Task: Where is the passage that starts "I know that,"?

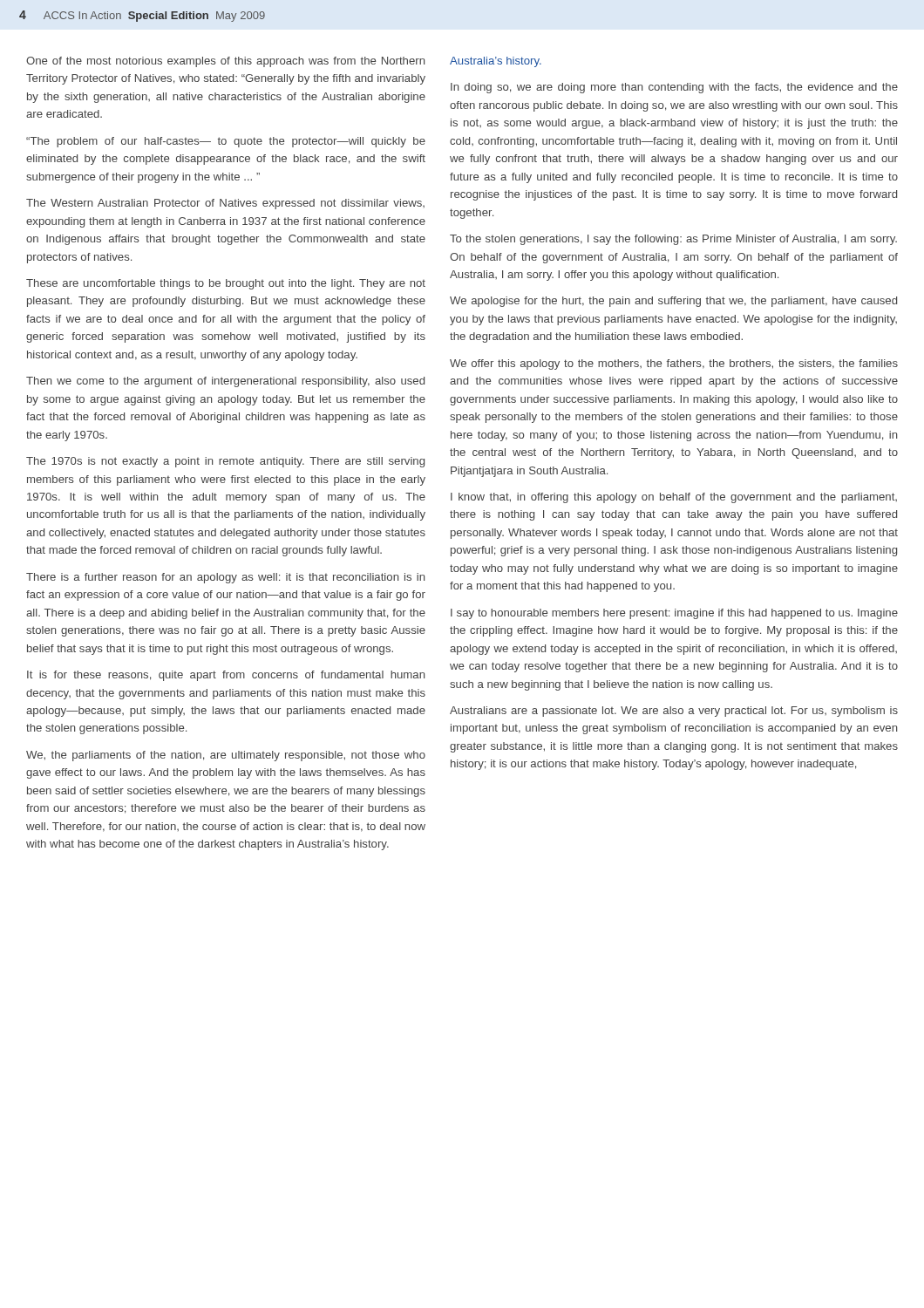Action: click(674, 542)
